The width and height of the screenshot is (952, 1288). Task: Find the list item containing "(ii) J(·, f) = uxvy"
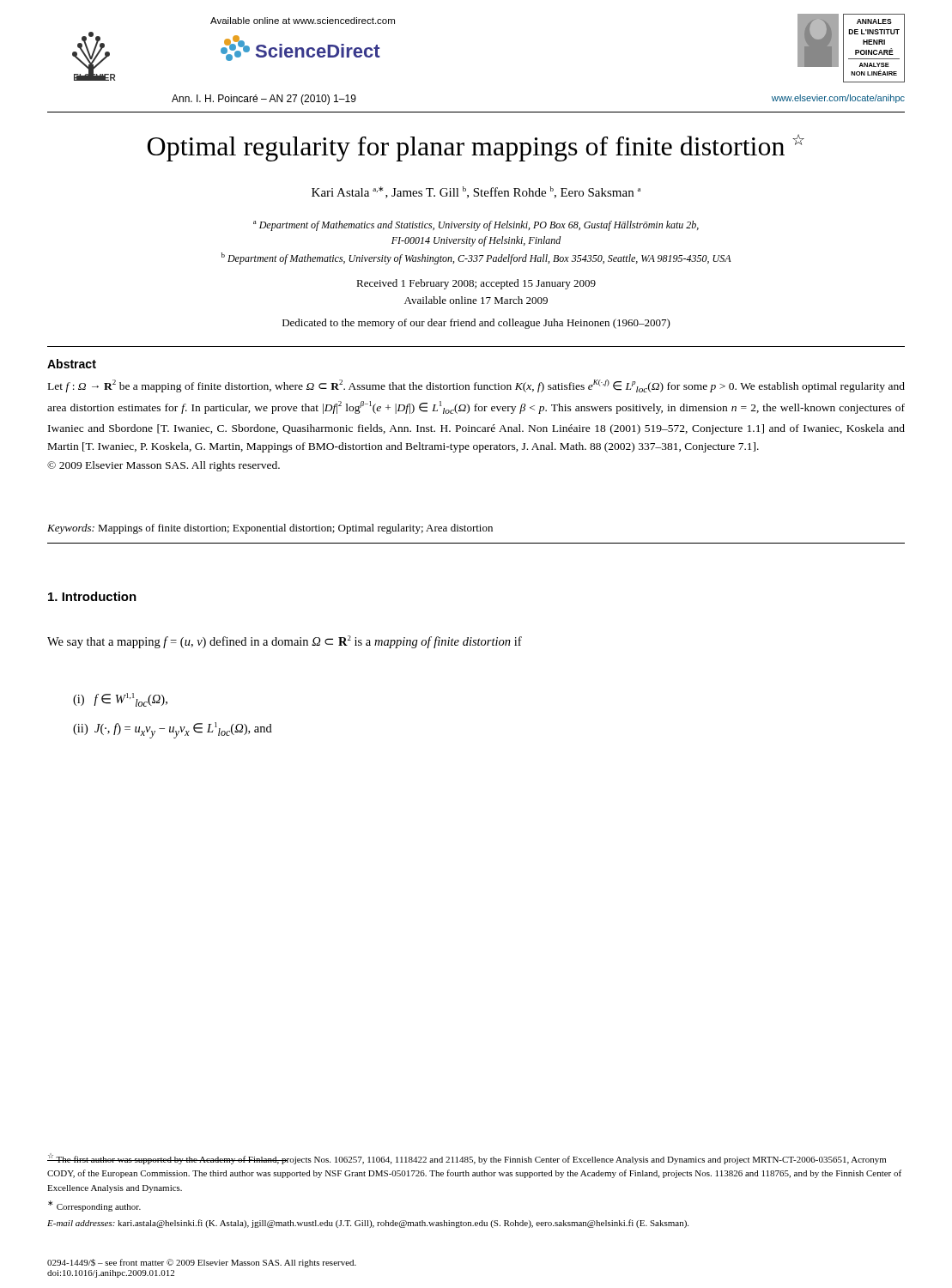(x=172, y=729)
